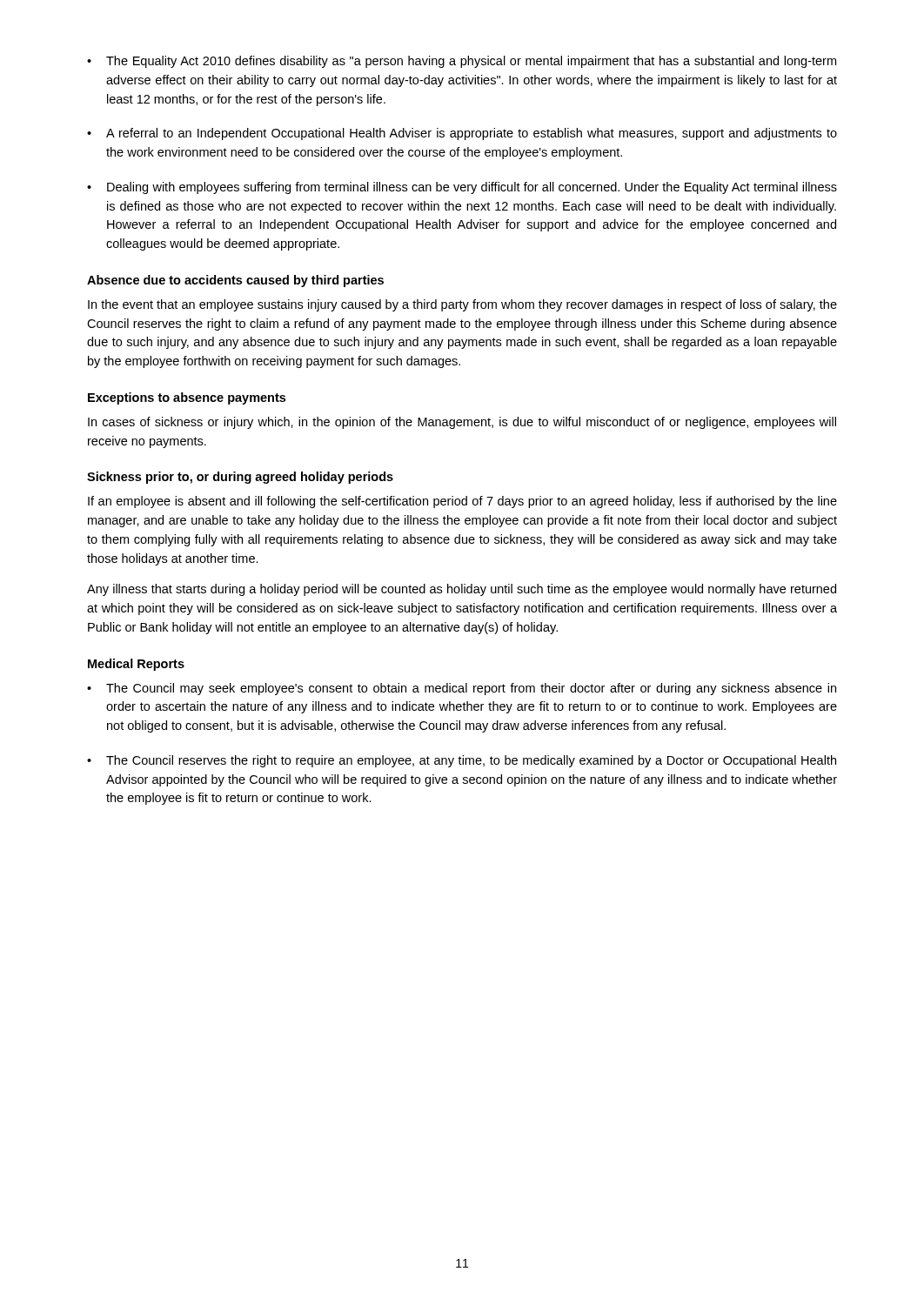Click on the passage starting "• Dealing with"
The image size is (924, 1305).
(462, 216)
